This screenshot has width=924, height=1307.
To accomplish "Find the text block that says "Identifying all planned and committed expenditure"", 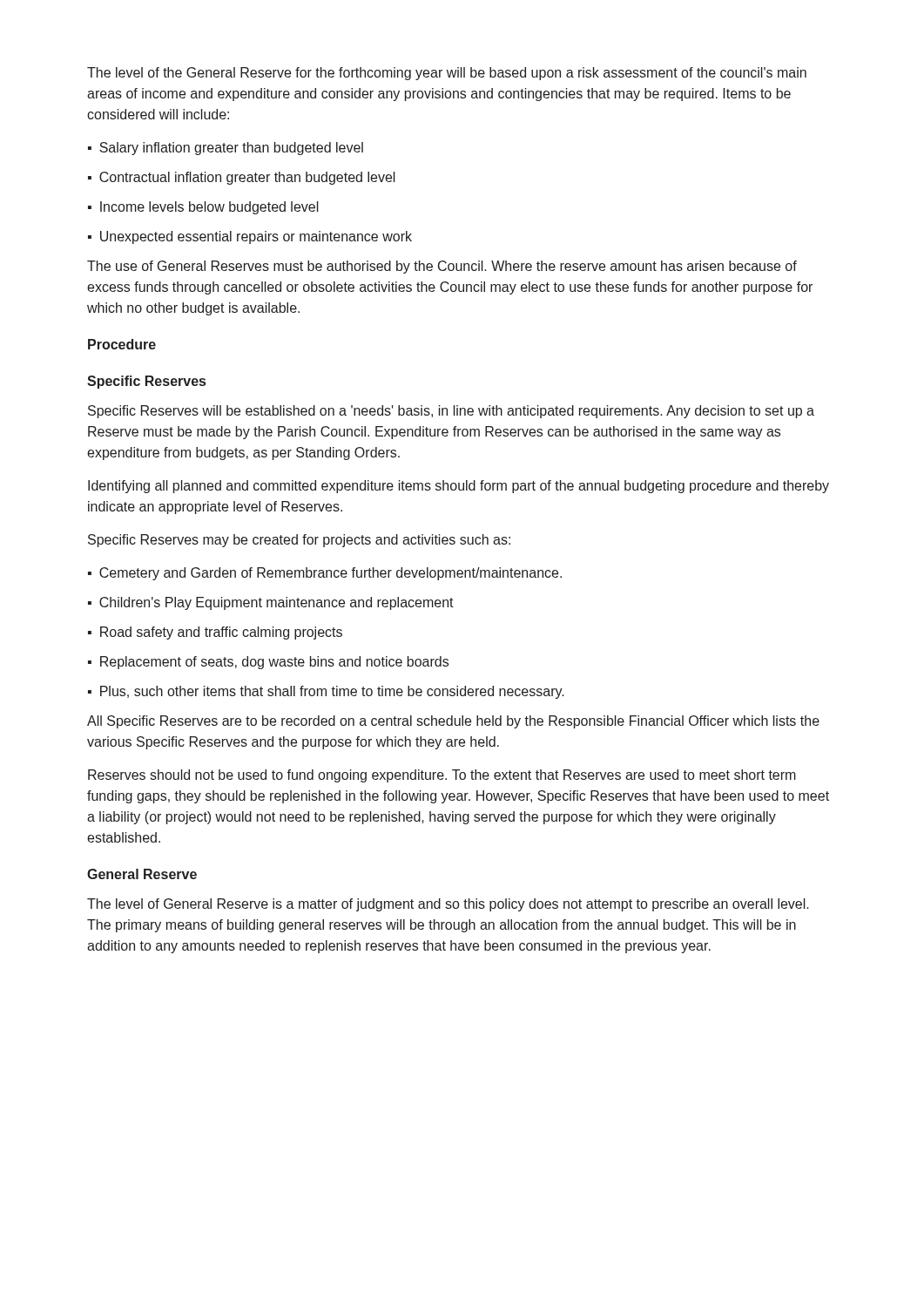I will point(458,496).
